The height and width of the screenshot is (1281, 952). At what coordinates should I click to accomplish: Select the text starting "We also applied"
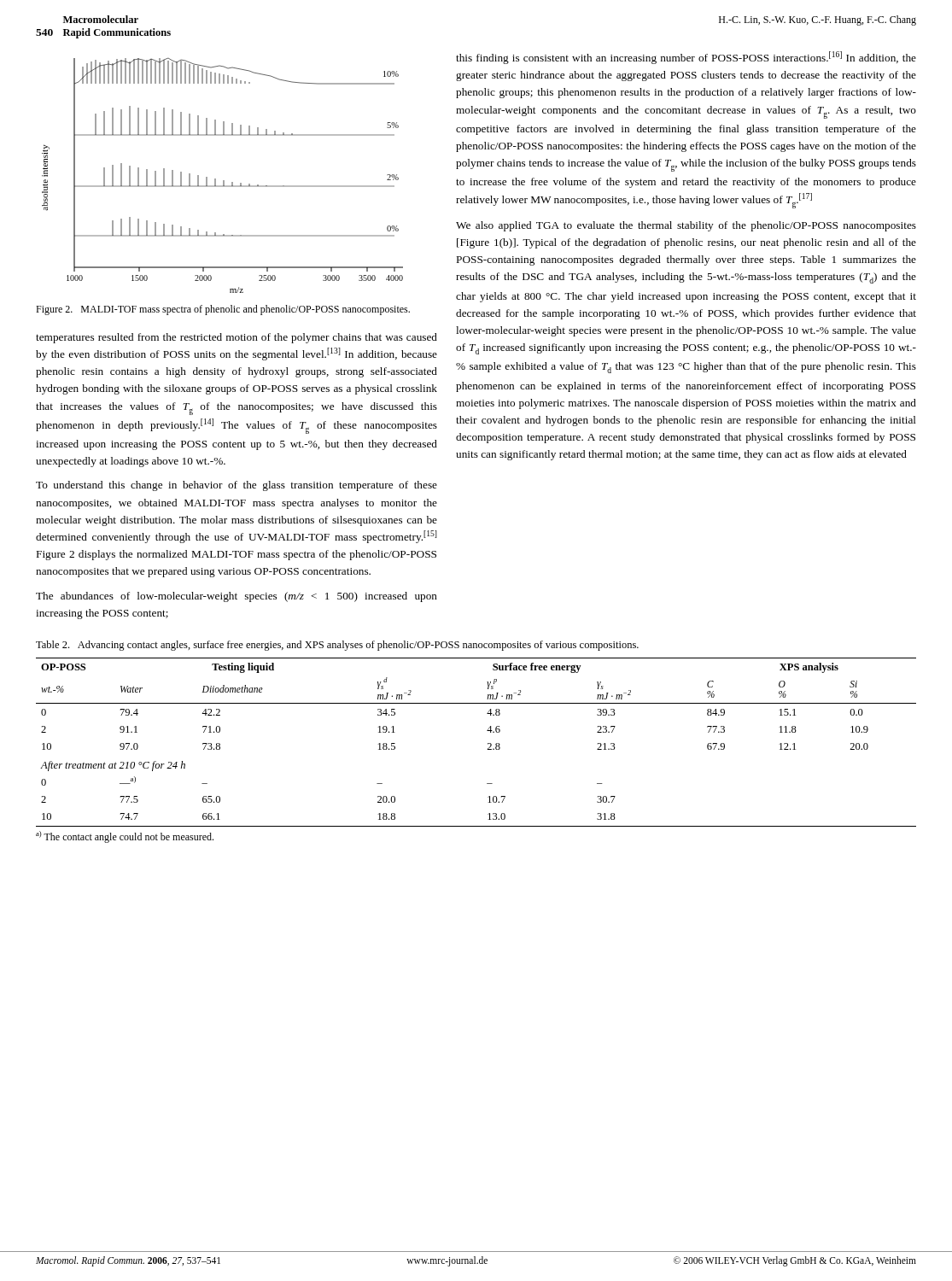(x=686, y=340)
